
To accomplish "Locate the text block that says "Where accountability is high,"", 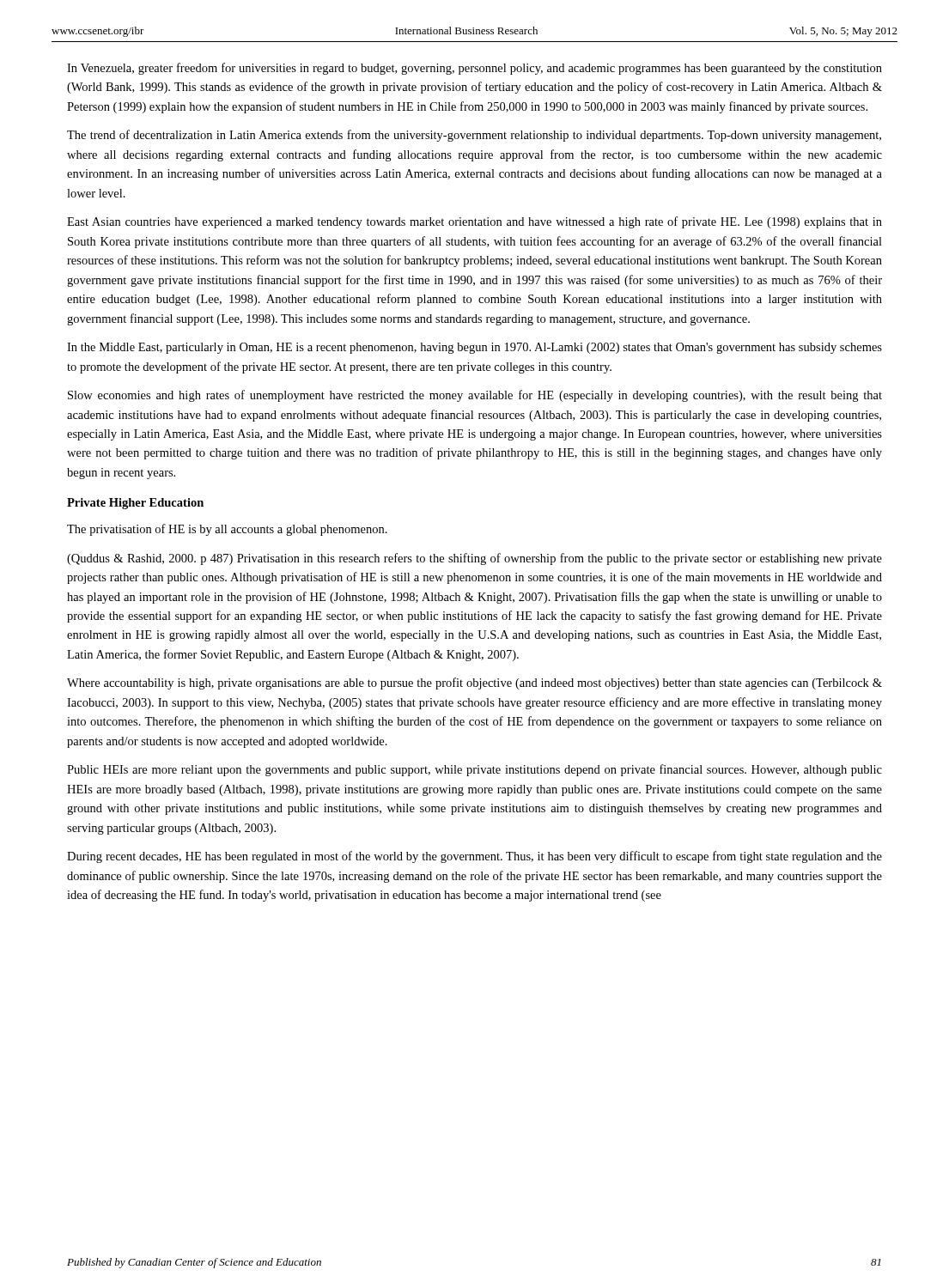I will [x=474, y=712].
